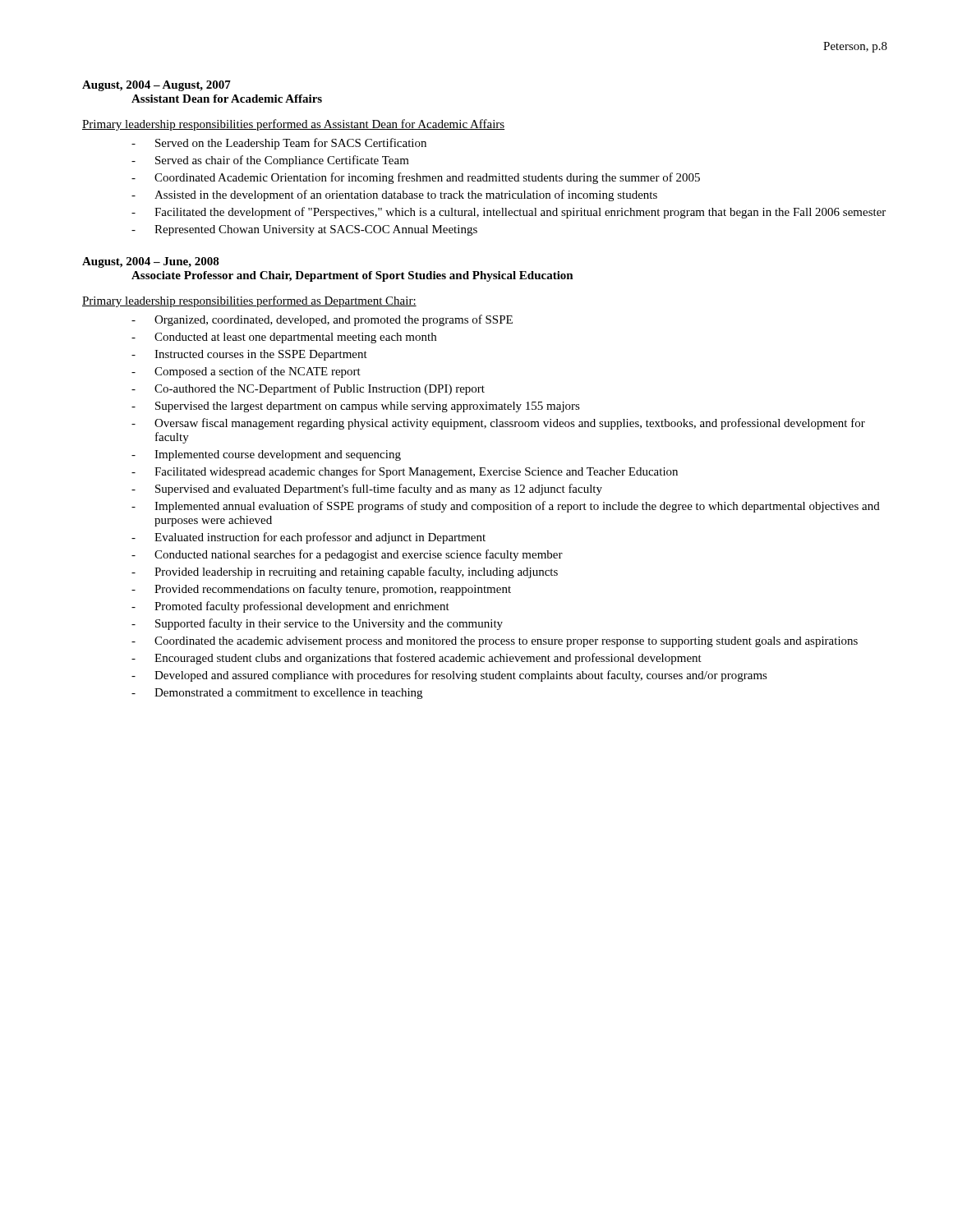This screenshot has width=953, height=1232.
Task: Click on the list item that reads "- Supported faculty in their"
Action: coord(509,624)
